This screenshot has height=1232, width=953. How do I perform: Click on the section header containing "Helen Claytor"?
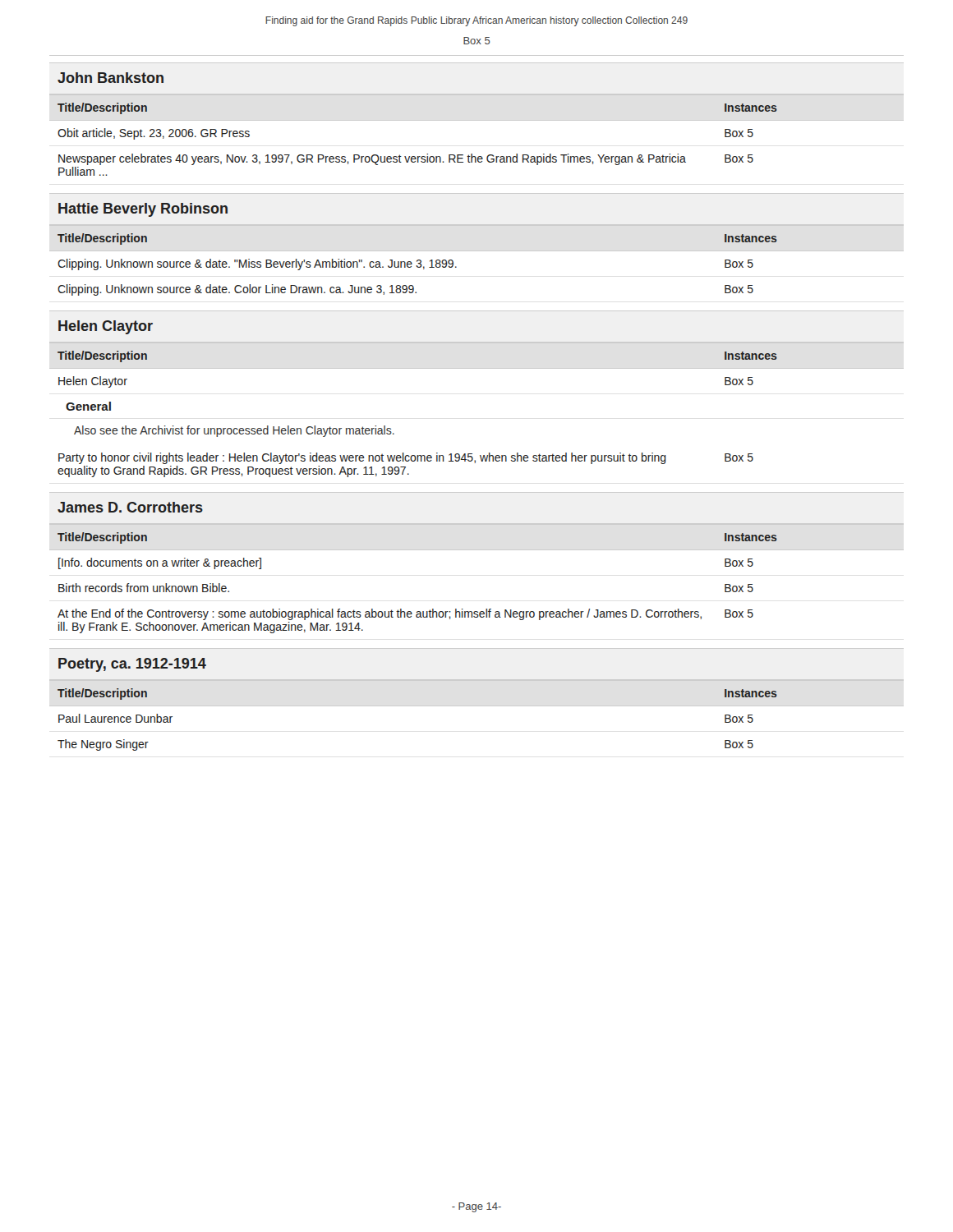[x=105, y=326]
